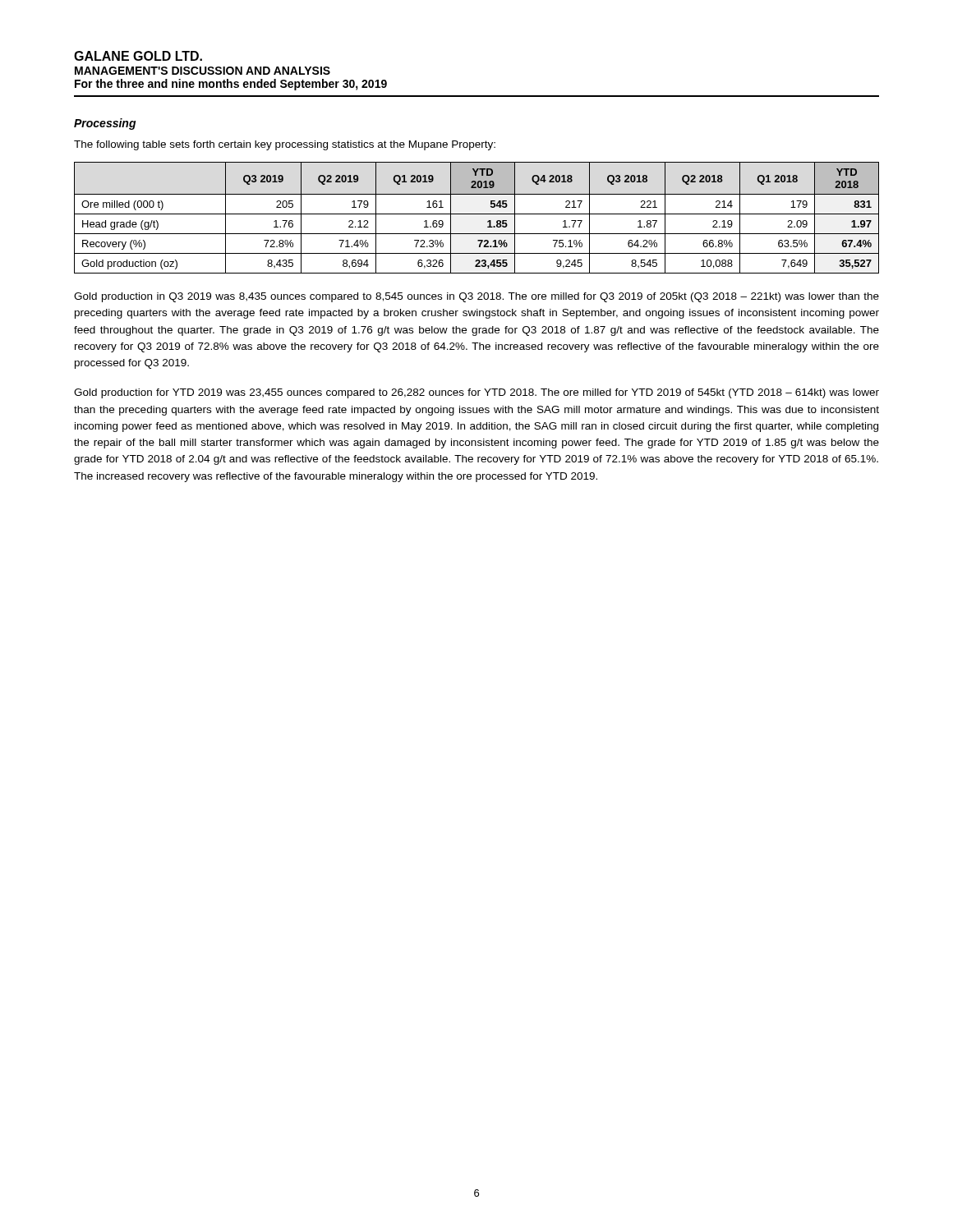The height and width of the screenshot is (1232, 953).
Task: Select the text block that reads "Gold production in Q3 2019 was 8,435"
Action: tap(476, 329)
